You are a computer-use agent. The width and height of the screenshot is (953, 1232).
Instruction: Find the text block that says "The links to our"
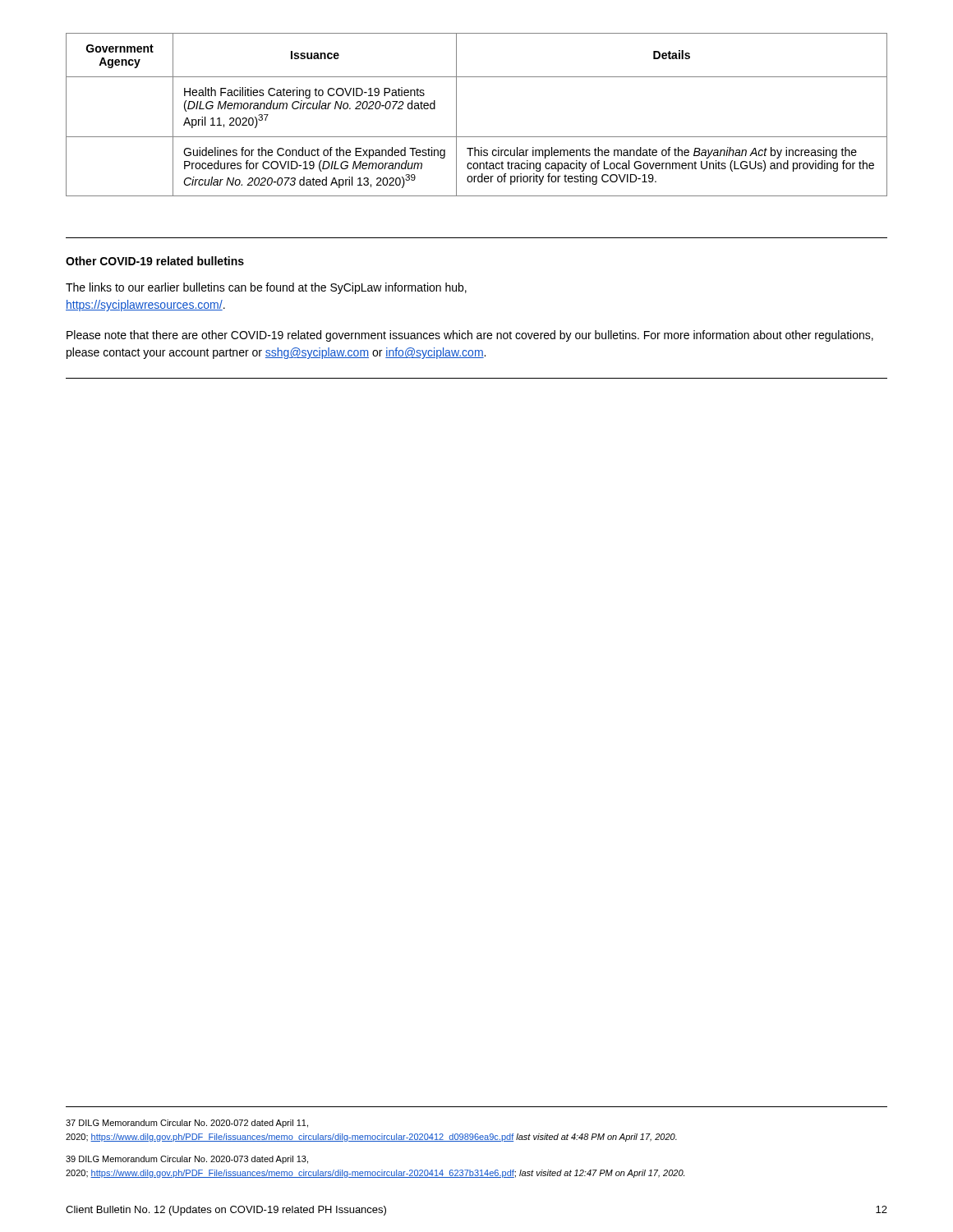tap(476, 297)
